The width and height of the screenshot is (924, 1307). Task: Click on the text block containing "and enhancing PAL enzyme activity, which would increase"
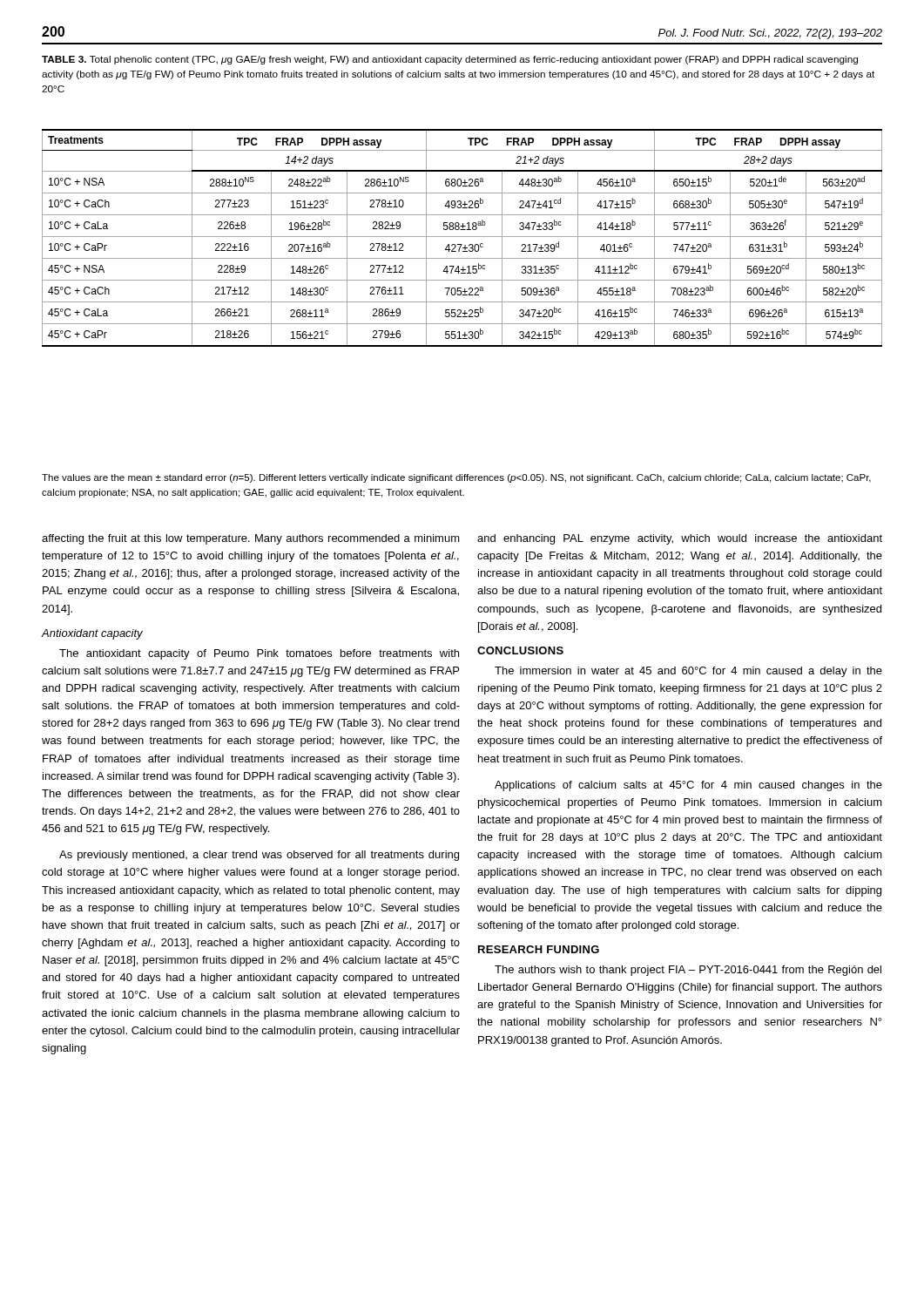point(680,582)
